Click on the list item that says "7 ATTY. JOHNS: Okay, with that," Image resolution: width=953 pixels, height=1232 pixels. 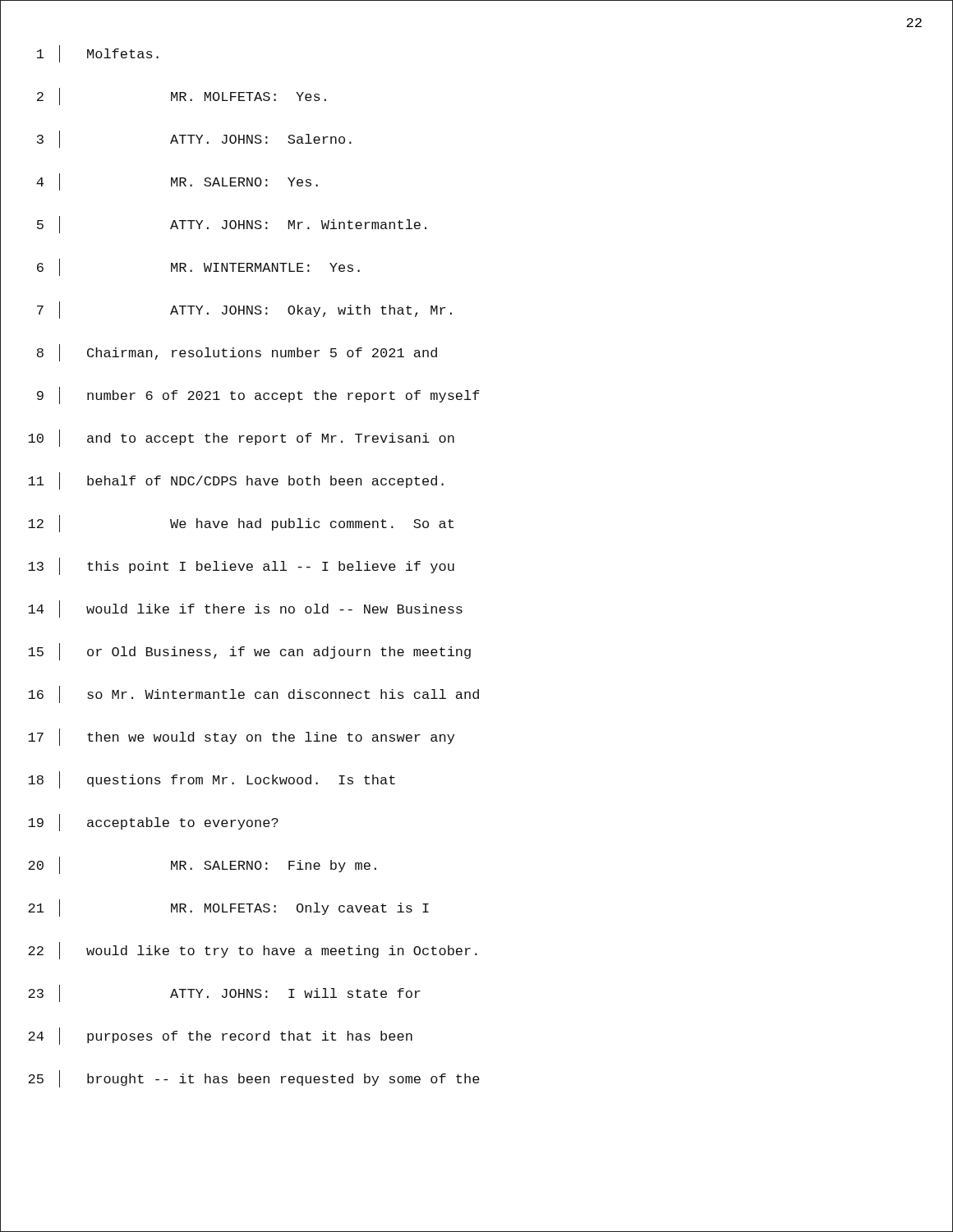tap(244, 310)
